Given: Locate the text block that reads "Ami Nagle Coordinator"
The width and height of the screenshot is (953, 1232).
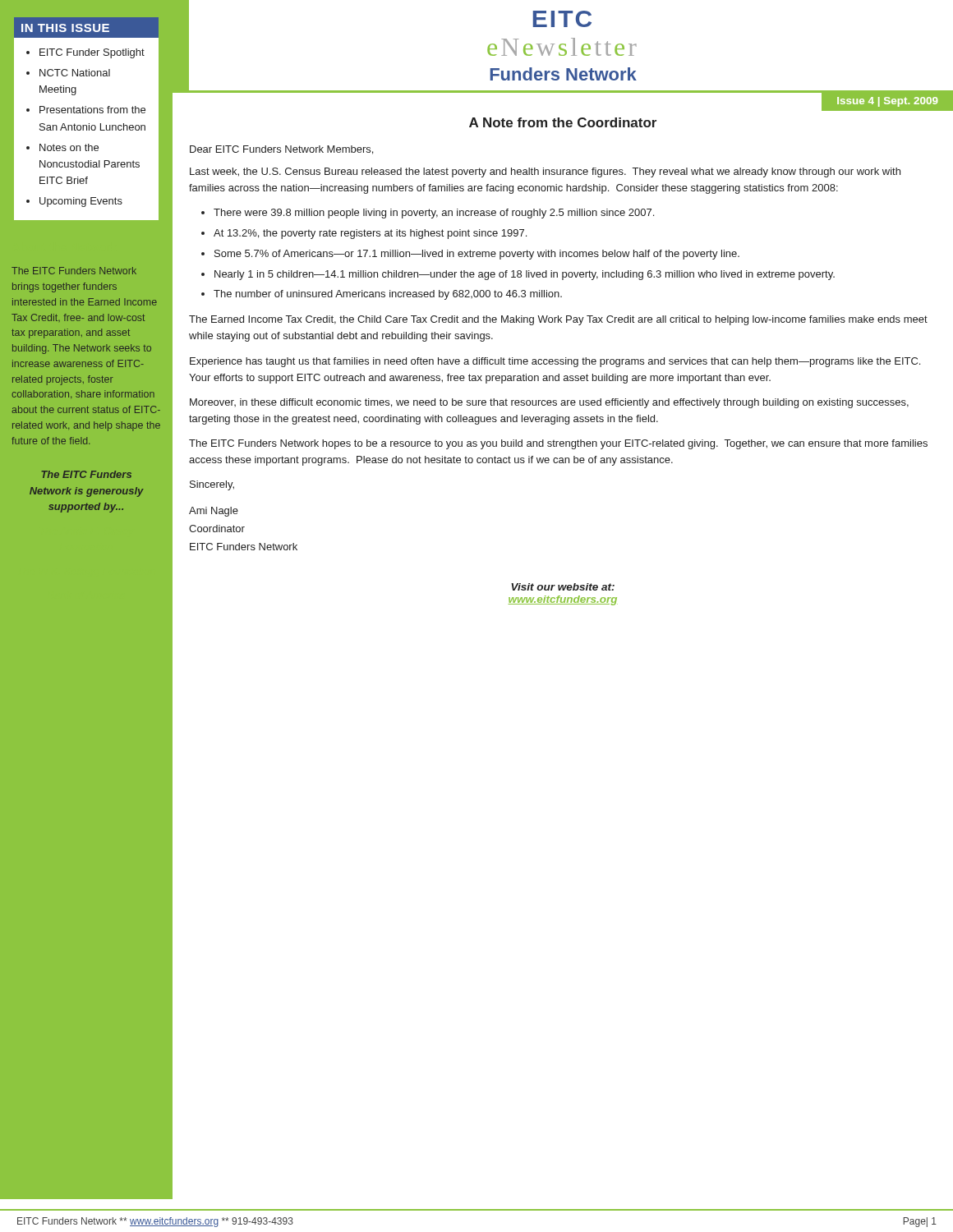Looking at the screenshot, I should click(x=243, y=528).
